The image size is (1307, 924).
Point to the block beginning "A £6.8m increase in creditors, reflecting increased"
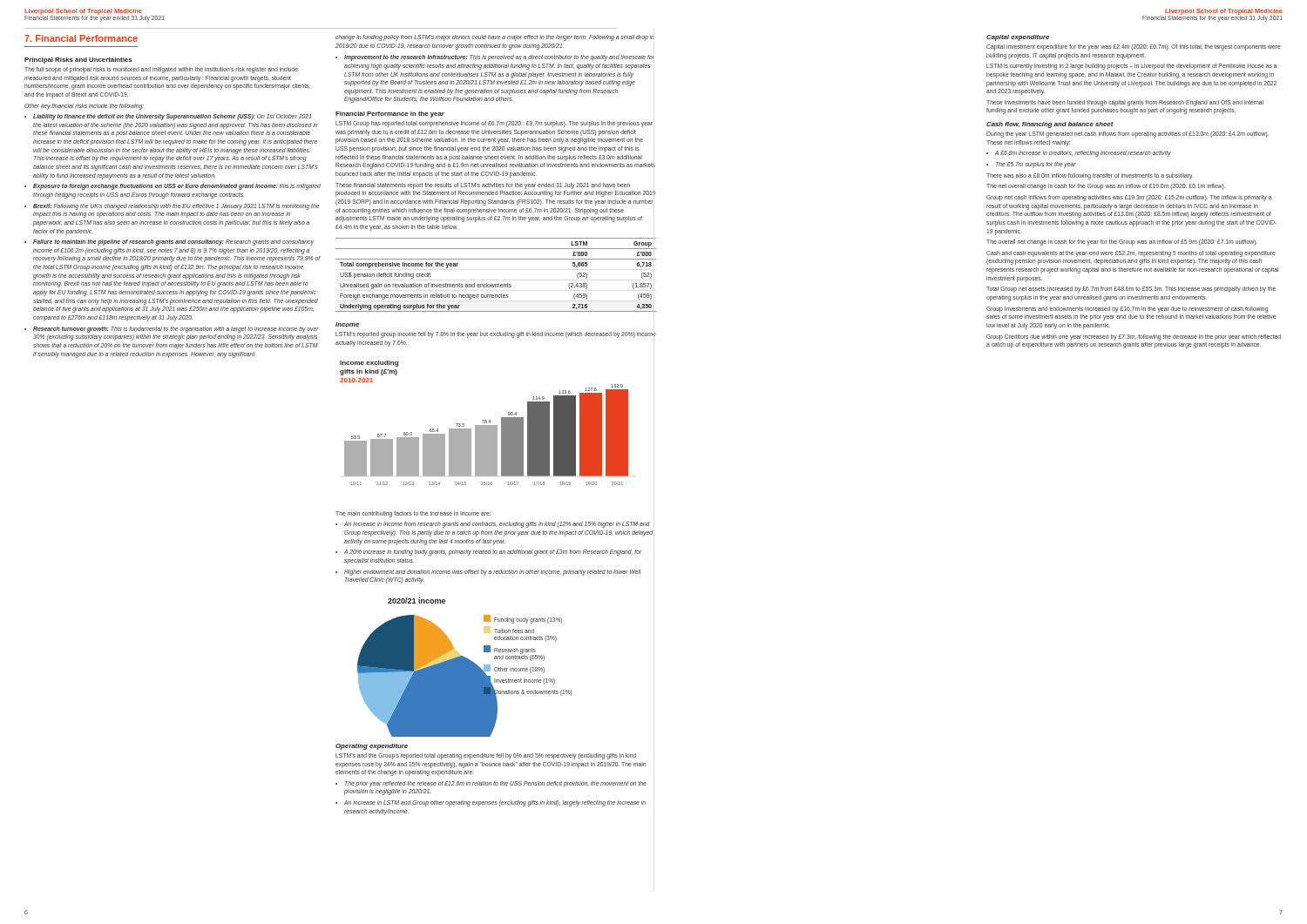(1083, 153)
